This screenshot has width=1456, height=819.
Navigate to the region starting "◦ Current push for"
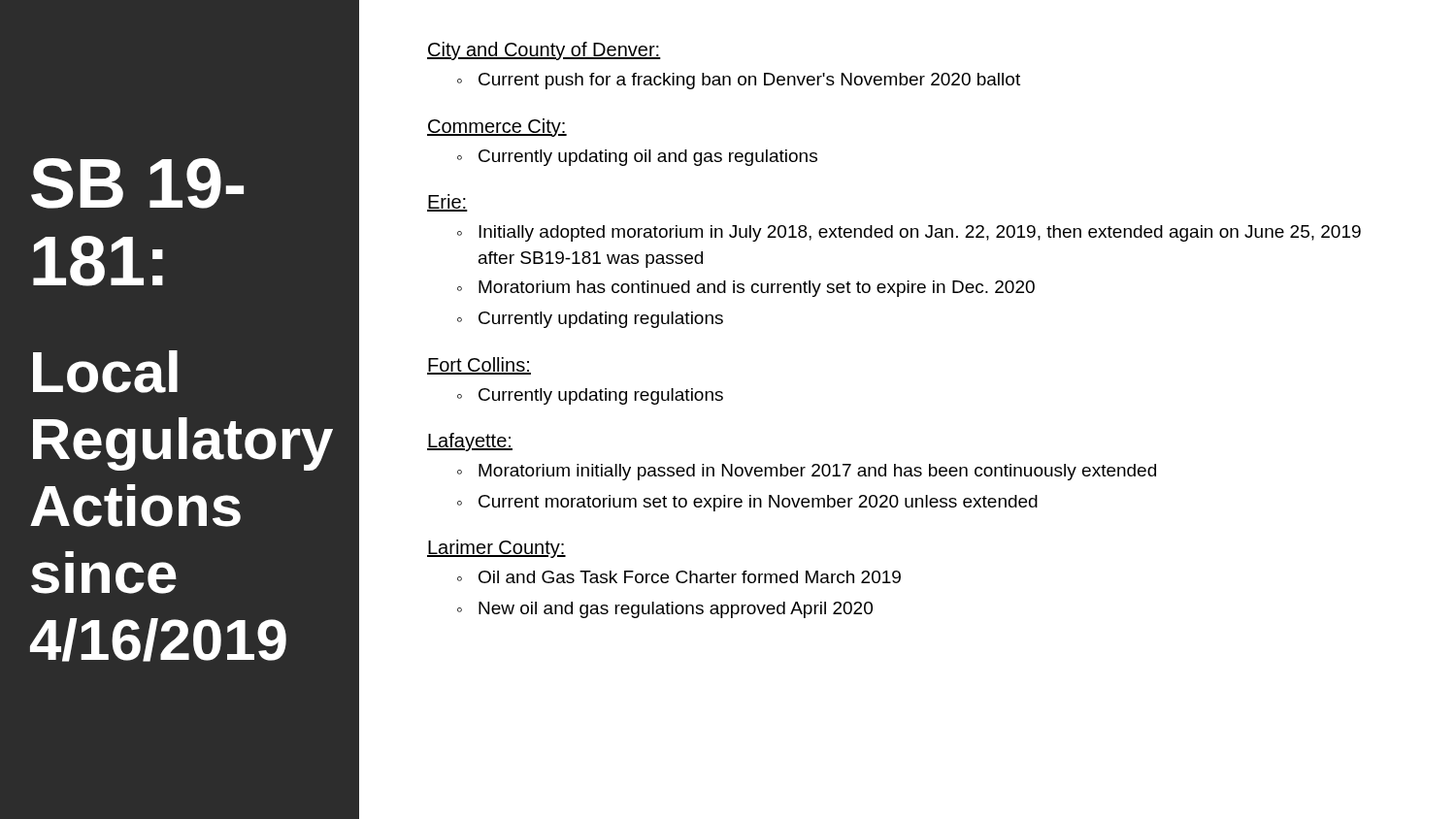(922, 80)
